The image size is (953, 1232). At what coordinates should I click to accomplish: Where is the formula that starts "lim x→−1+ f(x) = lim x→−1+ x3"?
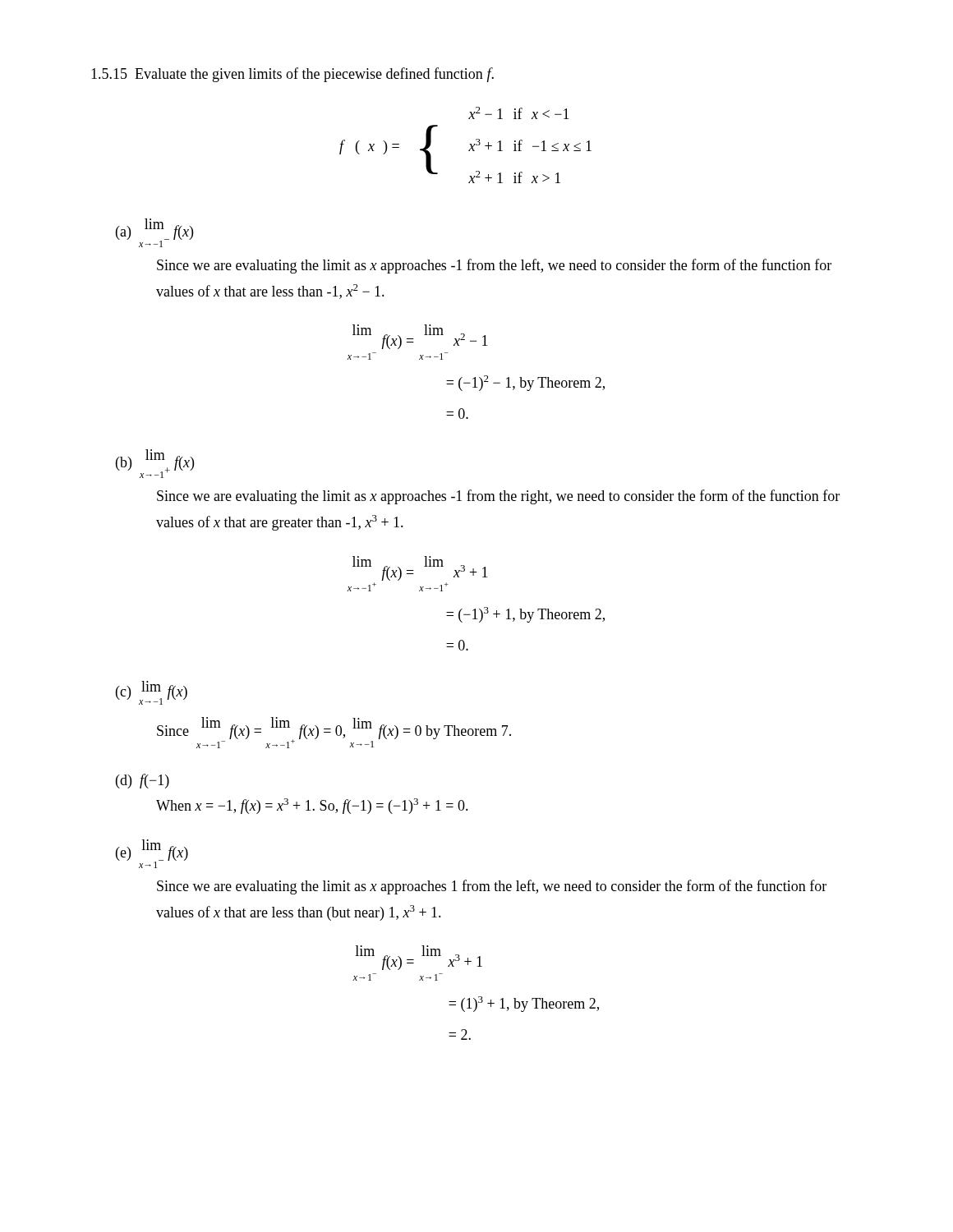click(x=476, y=603)
